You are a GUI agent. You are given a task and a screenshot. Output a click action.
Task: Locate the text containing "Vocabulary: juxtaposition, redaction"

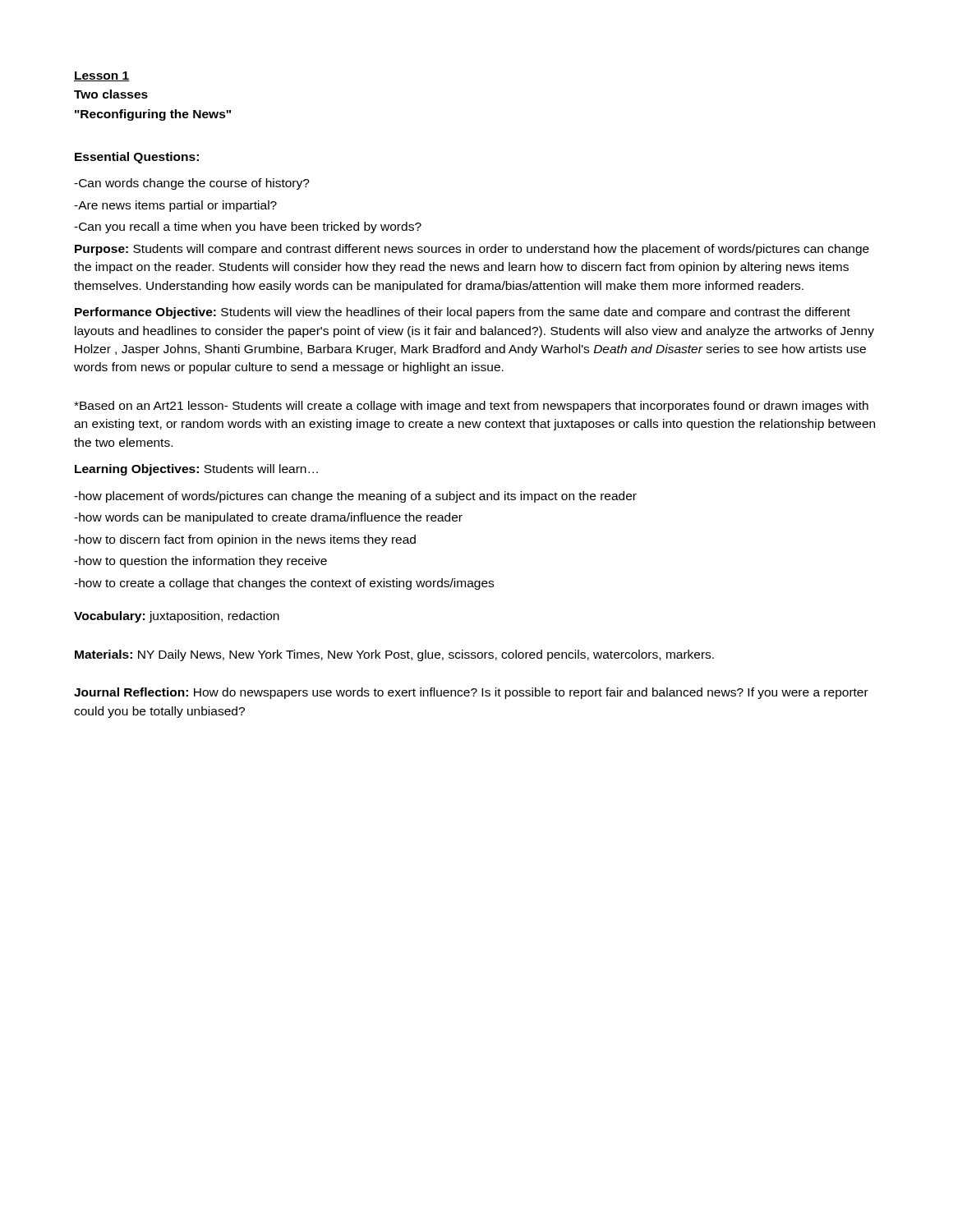pyautogui.click(x=177, y=617)
